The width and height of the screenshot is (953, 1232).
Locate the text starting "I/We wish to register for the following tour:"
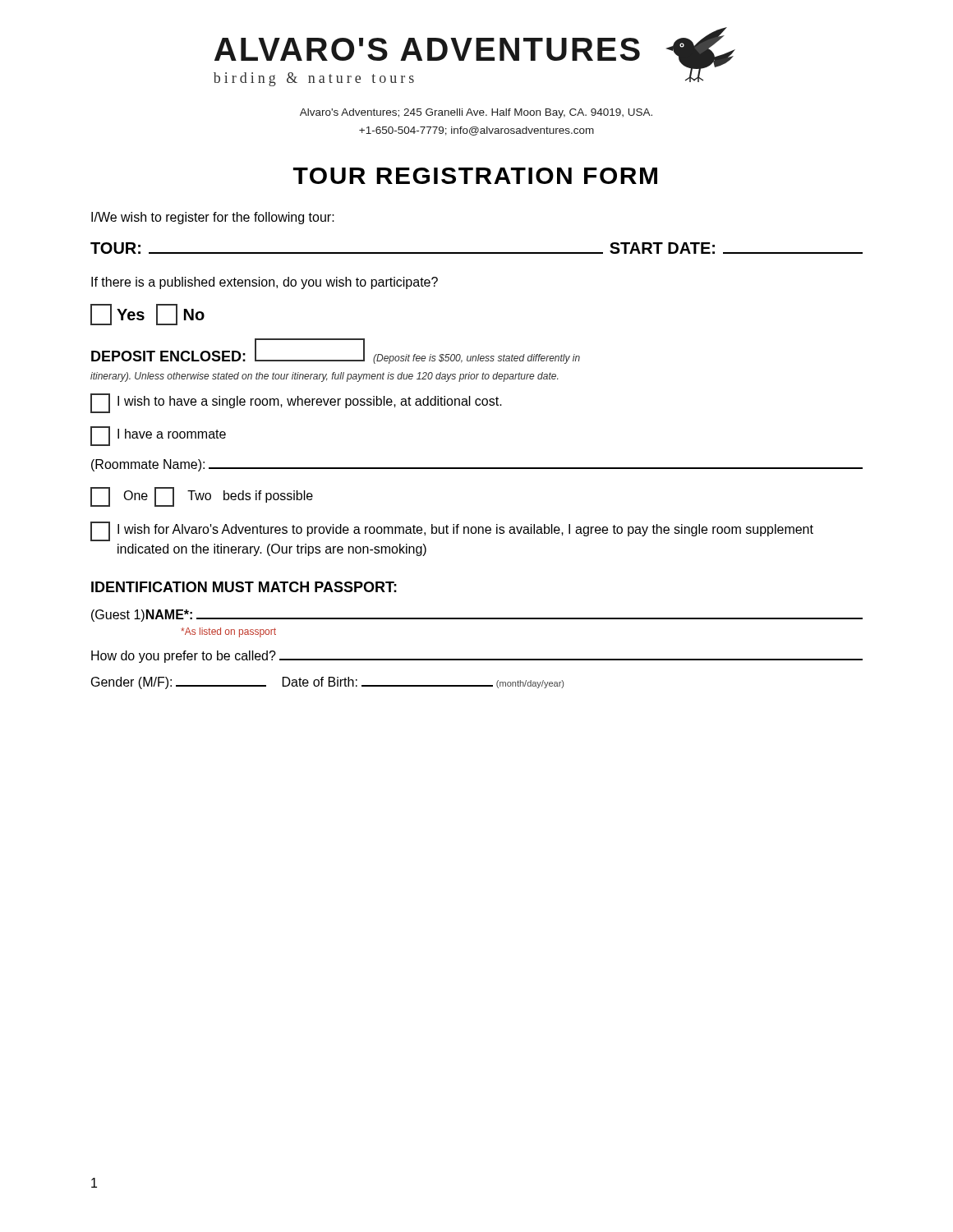[213, 217]
